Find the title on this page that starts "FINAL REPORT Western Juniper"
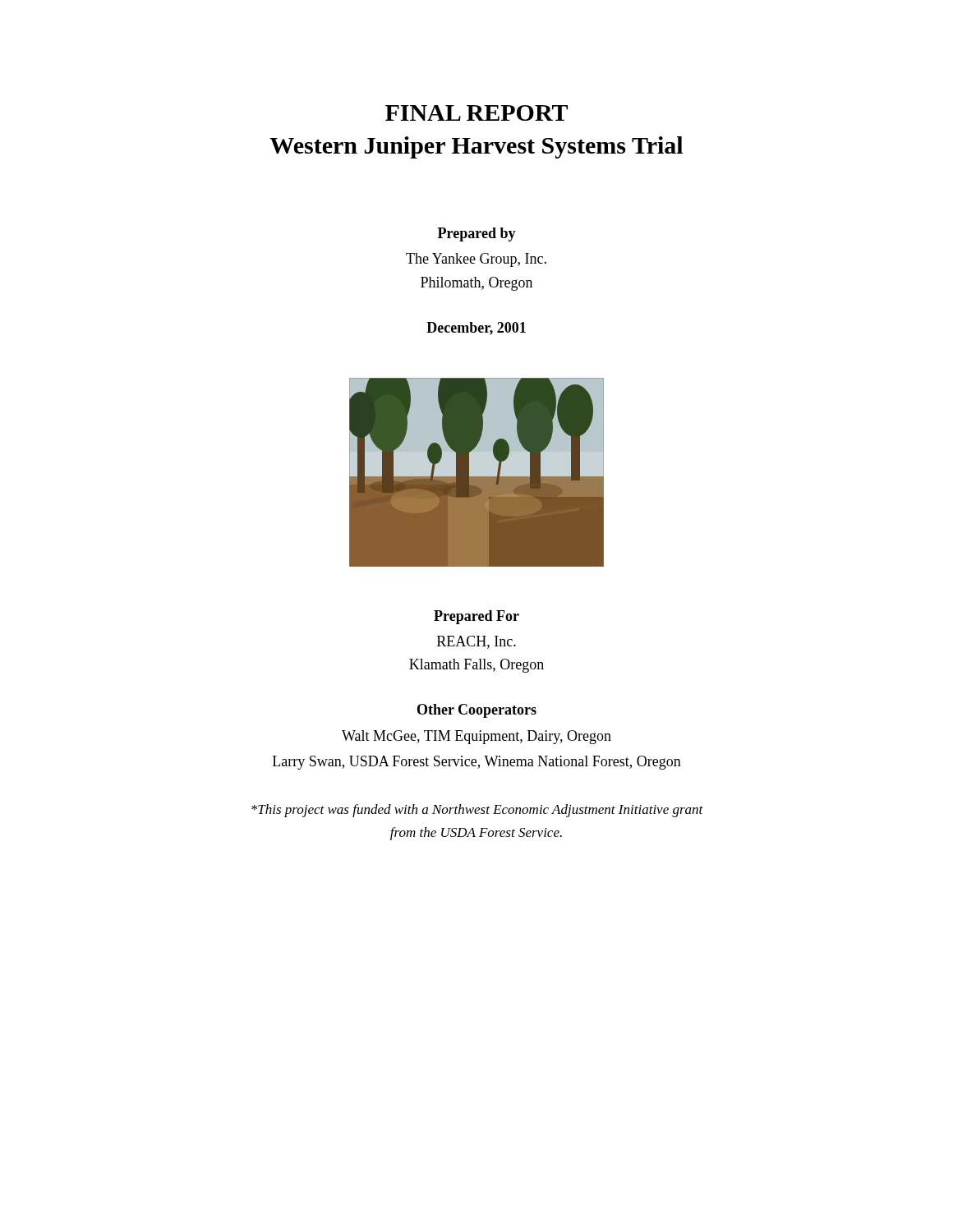The image size is (953, 1232). tap(476, 129)
